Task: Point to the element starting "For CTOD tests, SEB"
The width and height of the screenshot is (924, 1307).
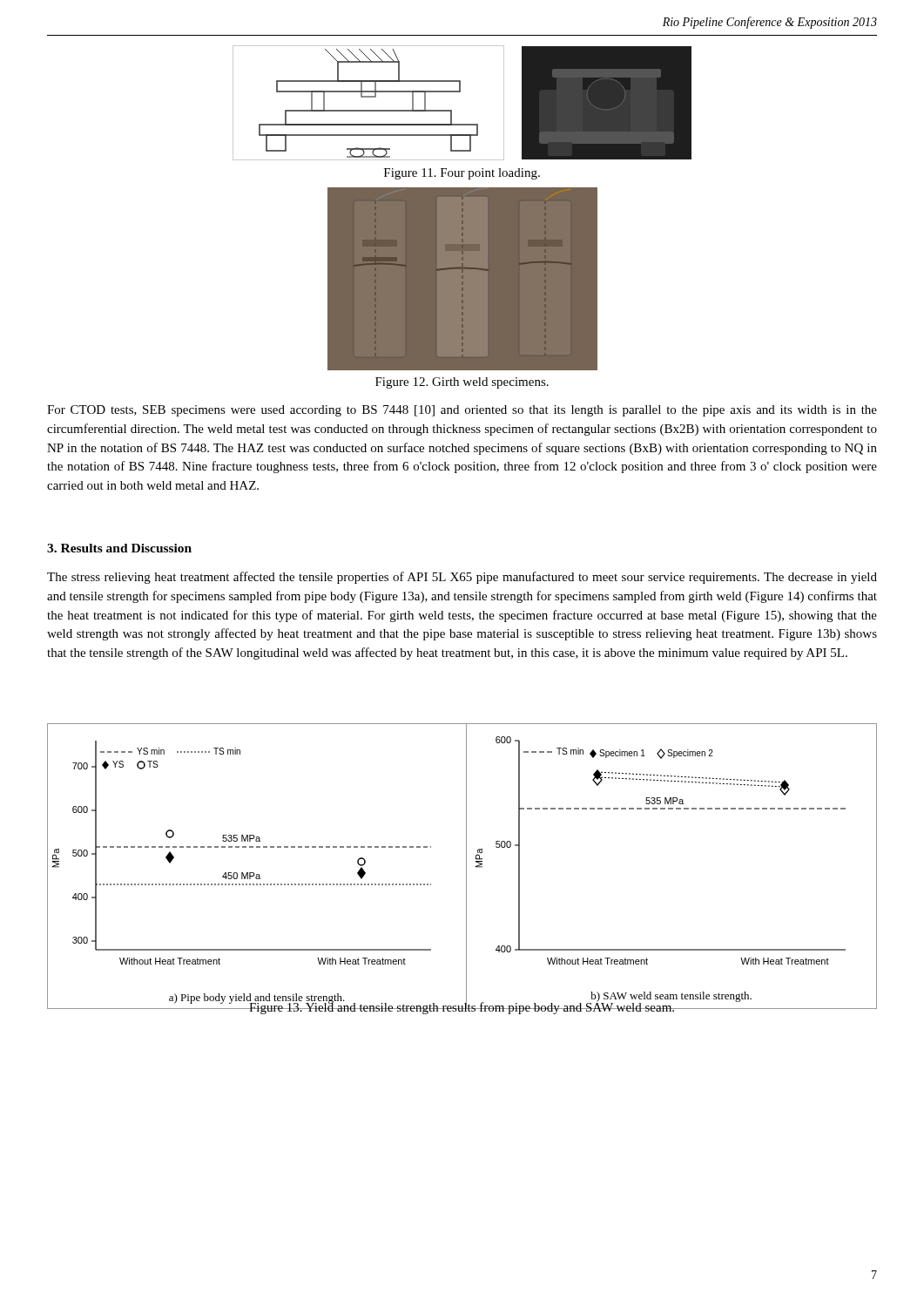Action: [462, 447]
